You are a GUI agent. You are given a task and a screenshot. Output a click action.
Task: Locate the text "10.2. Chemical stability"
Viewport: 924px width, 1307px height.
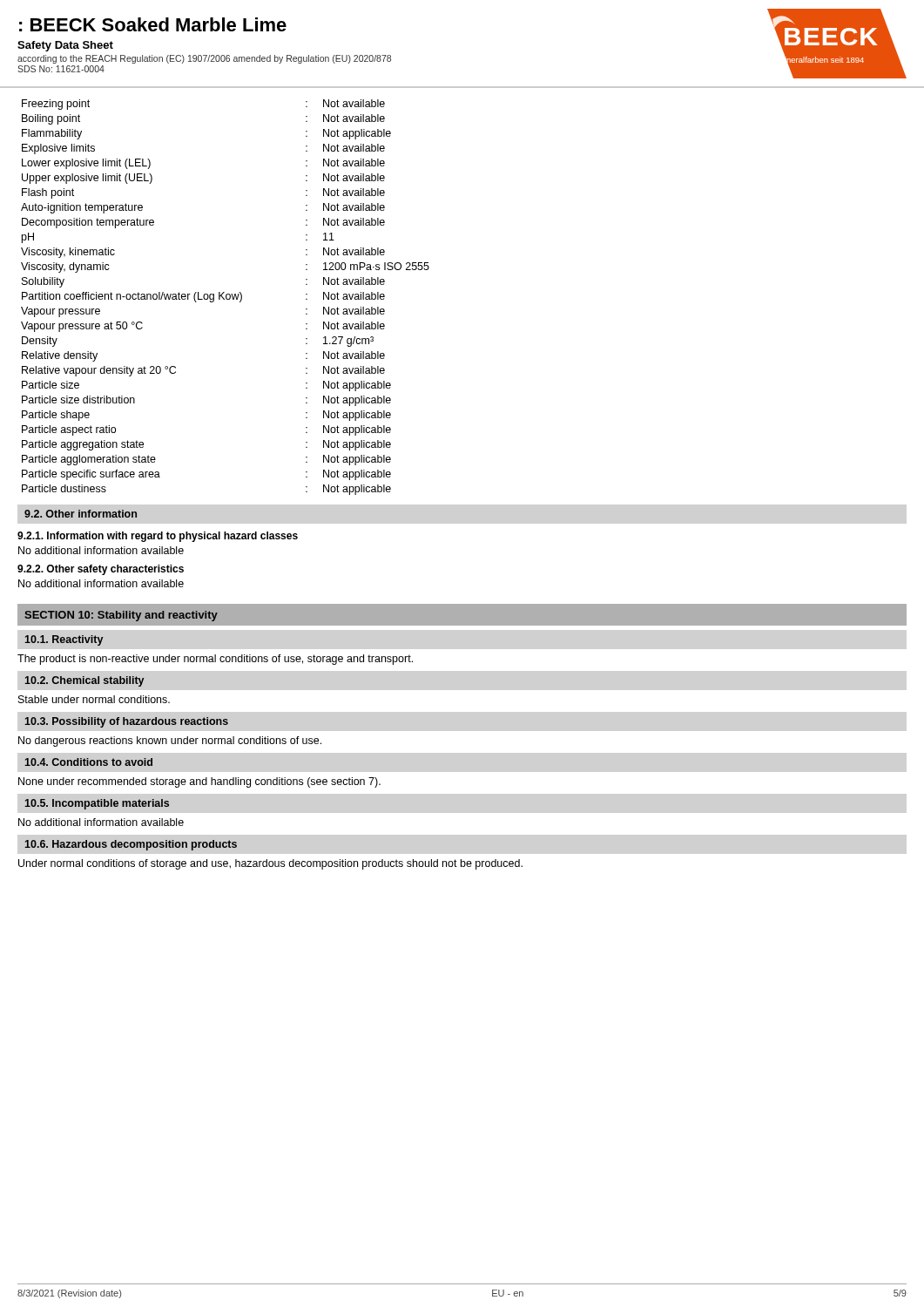click(x=84, y=680)
